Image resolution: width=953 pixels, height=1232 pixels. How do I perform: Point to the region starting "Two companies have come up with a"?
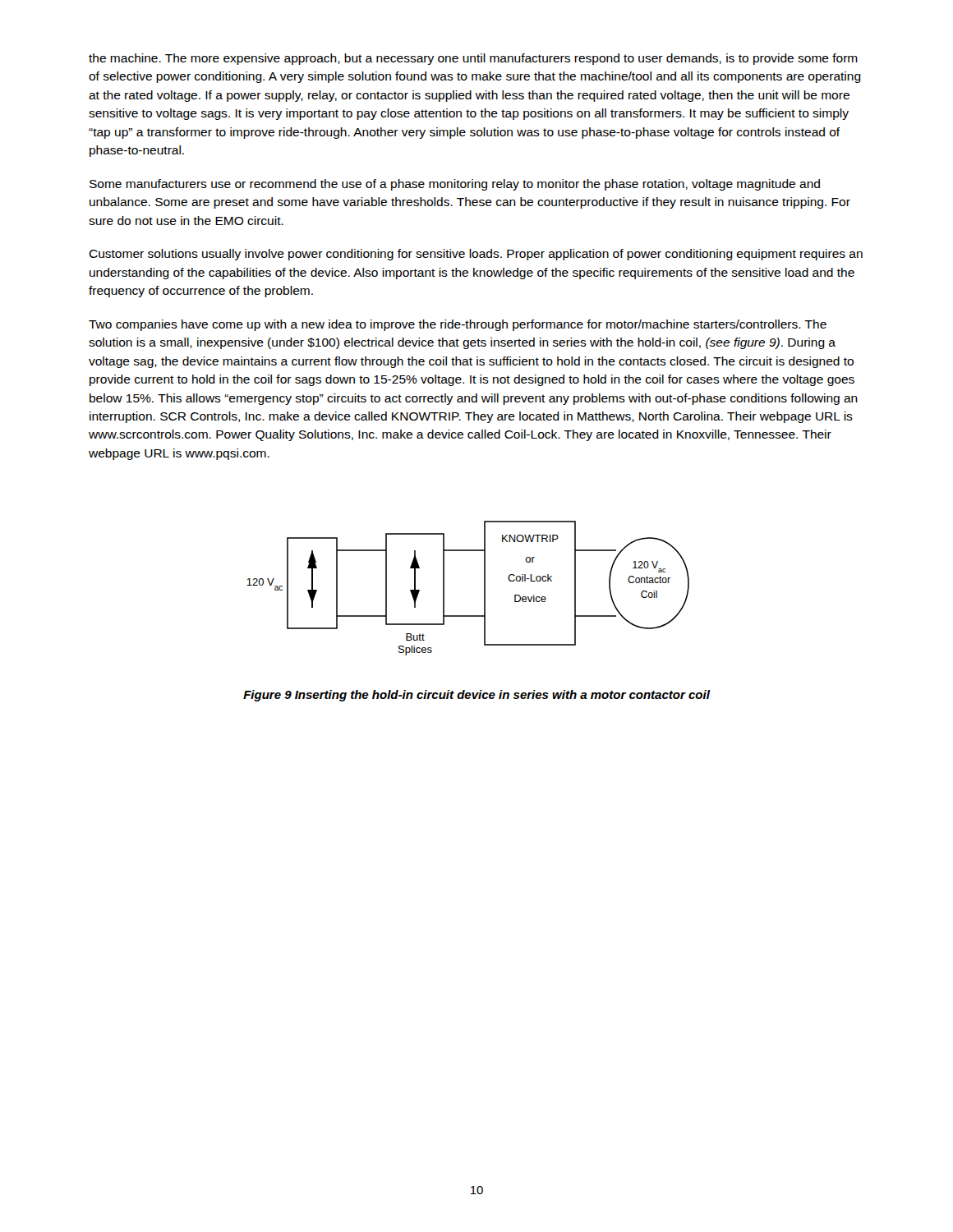tap(473, 388)
